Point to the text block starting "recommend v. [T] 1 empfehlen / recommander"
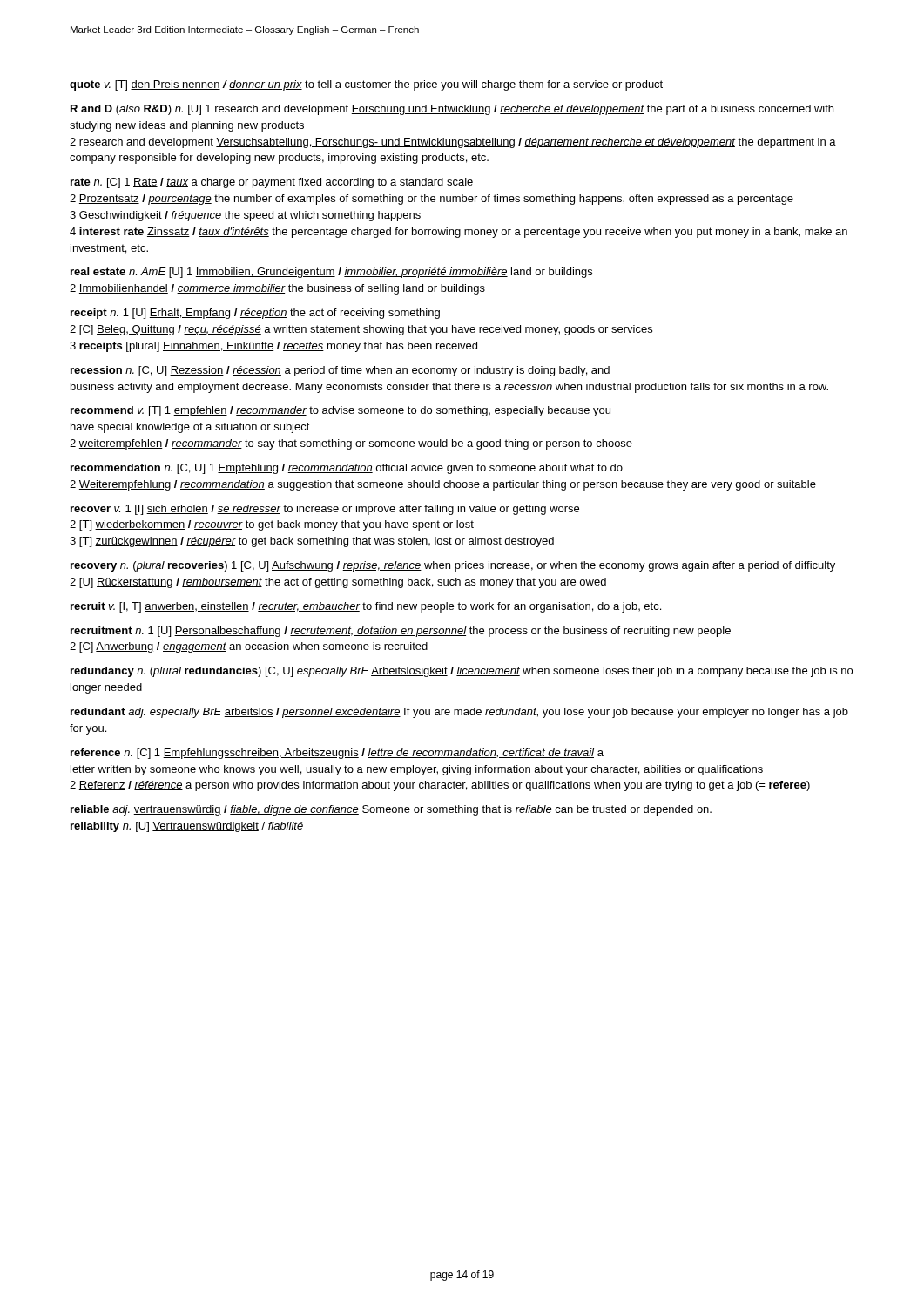This screenshot has width=924, height=1307. pos(341,411)
